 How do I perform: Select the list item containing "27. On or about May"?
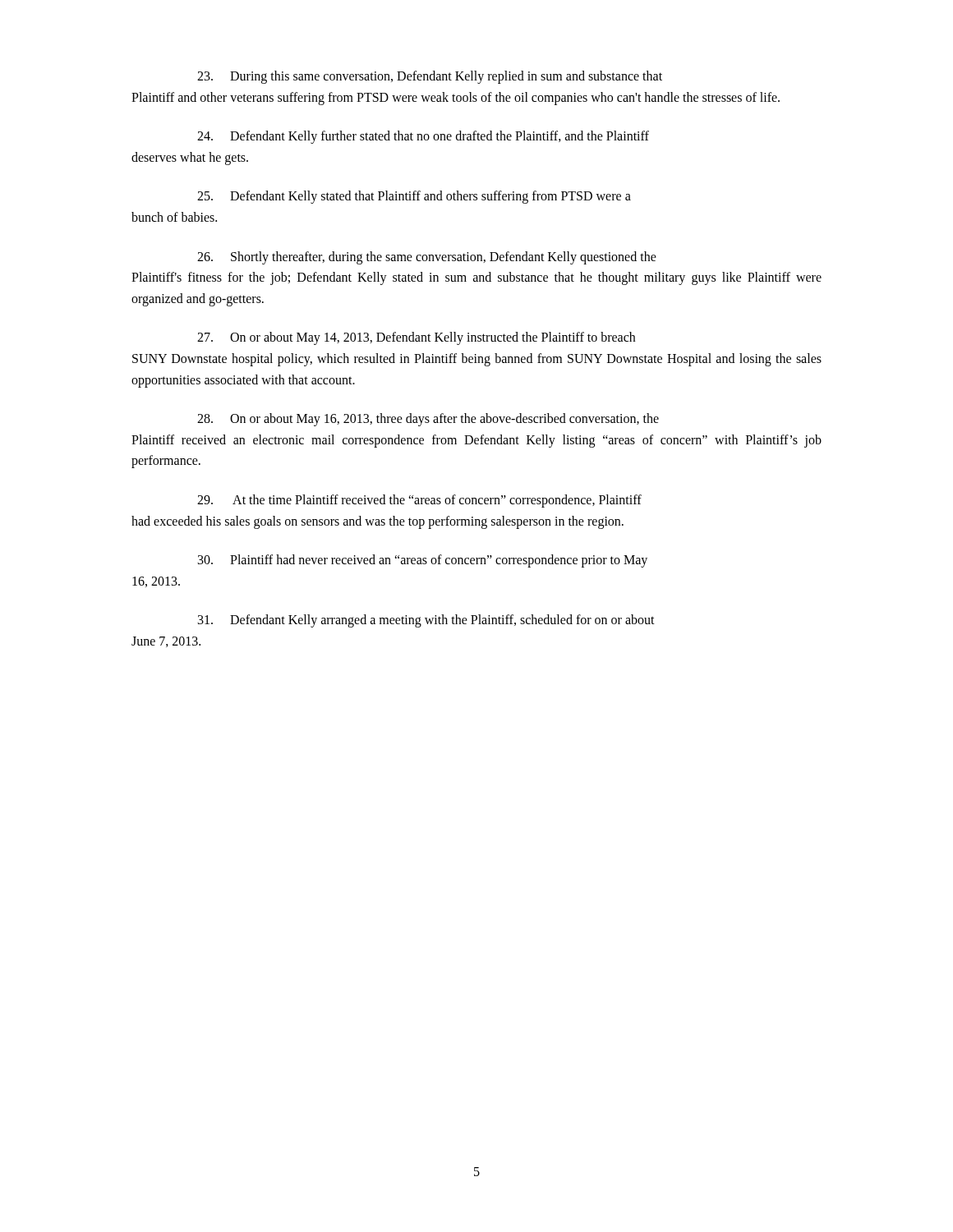476,357
